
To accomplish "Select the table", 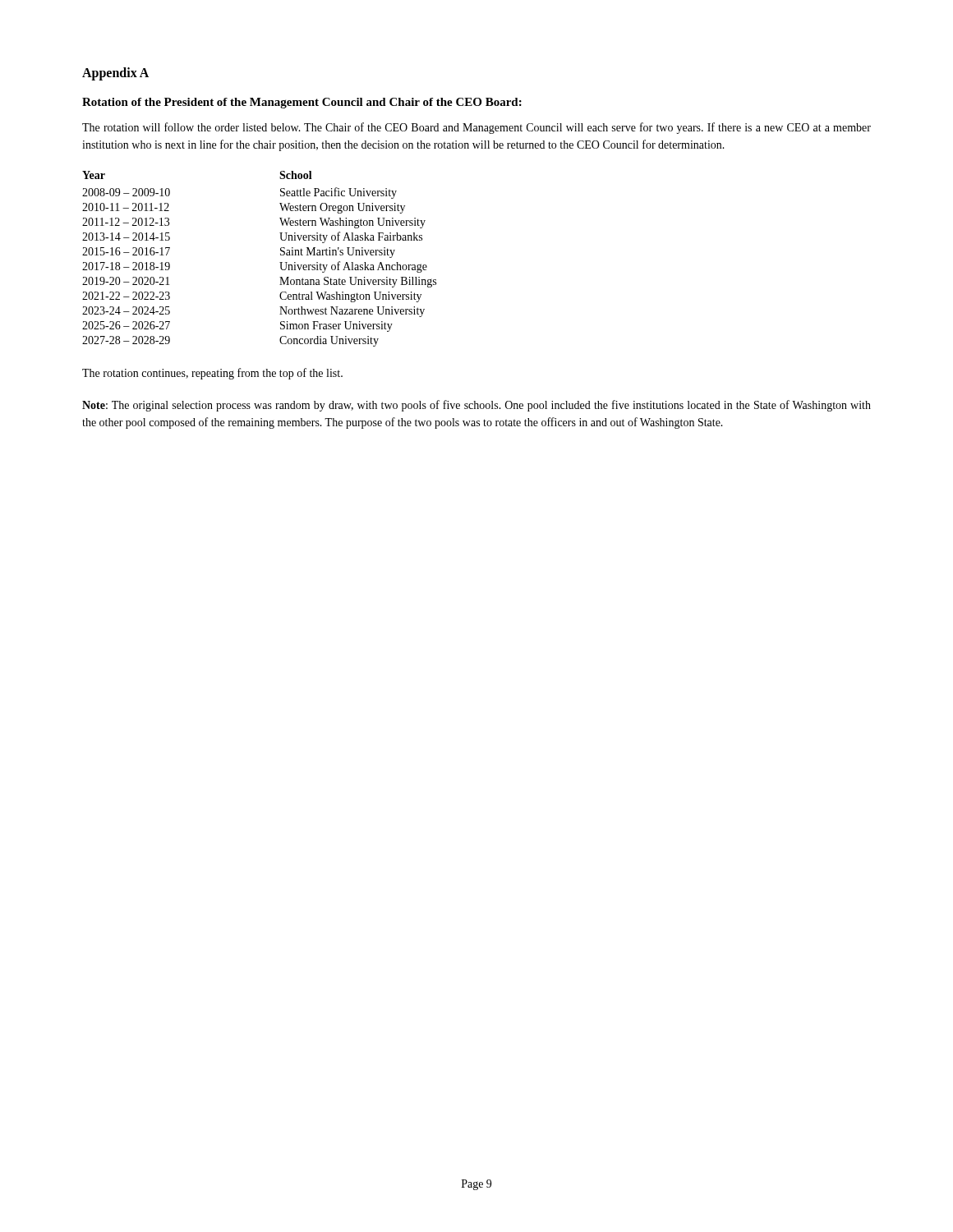I will [x=476, y=258].
